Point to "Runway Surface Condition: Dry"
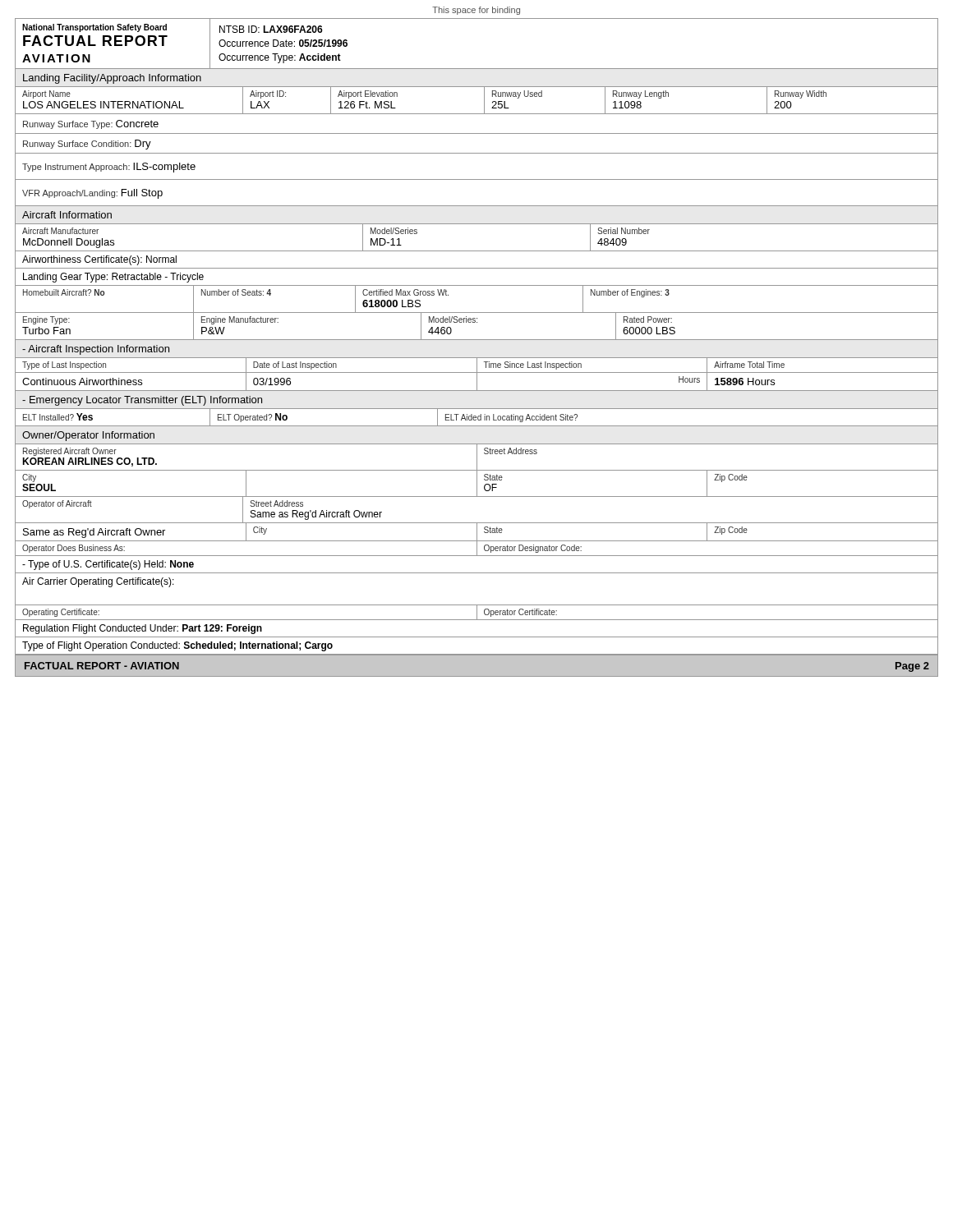953x1232 pixels. tap(87, 143)
